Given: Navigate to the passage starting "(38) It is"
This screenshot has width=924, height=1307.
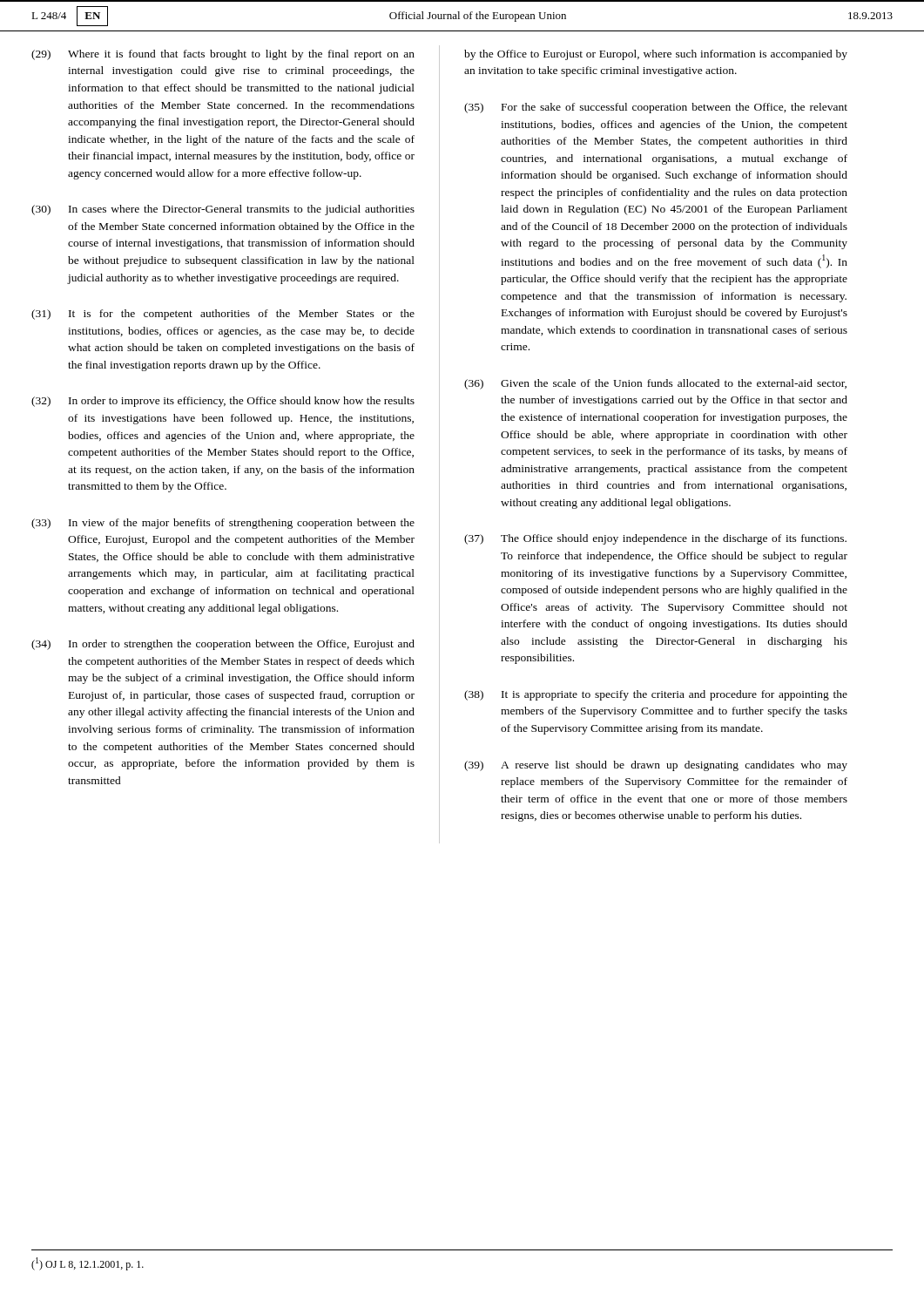Looking at the screenshot, I should (656, 711).
